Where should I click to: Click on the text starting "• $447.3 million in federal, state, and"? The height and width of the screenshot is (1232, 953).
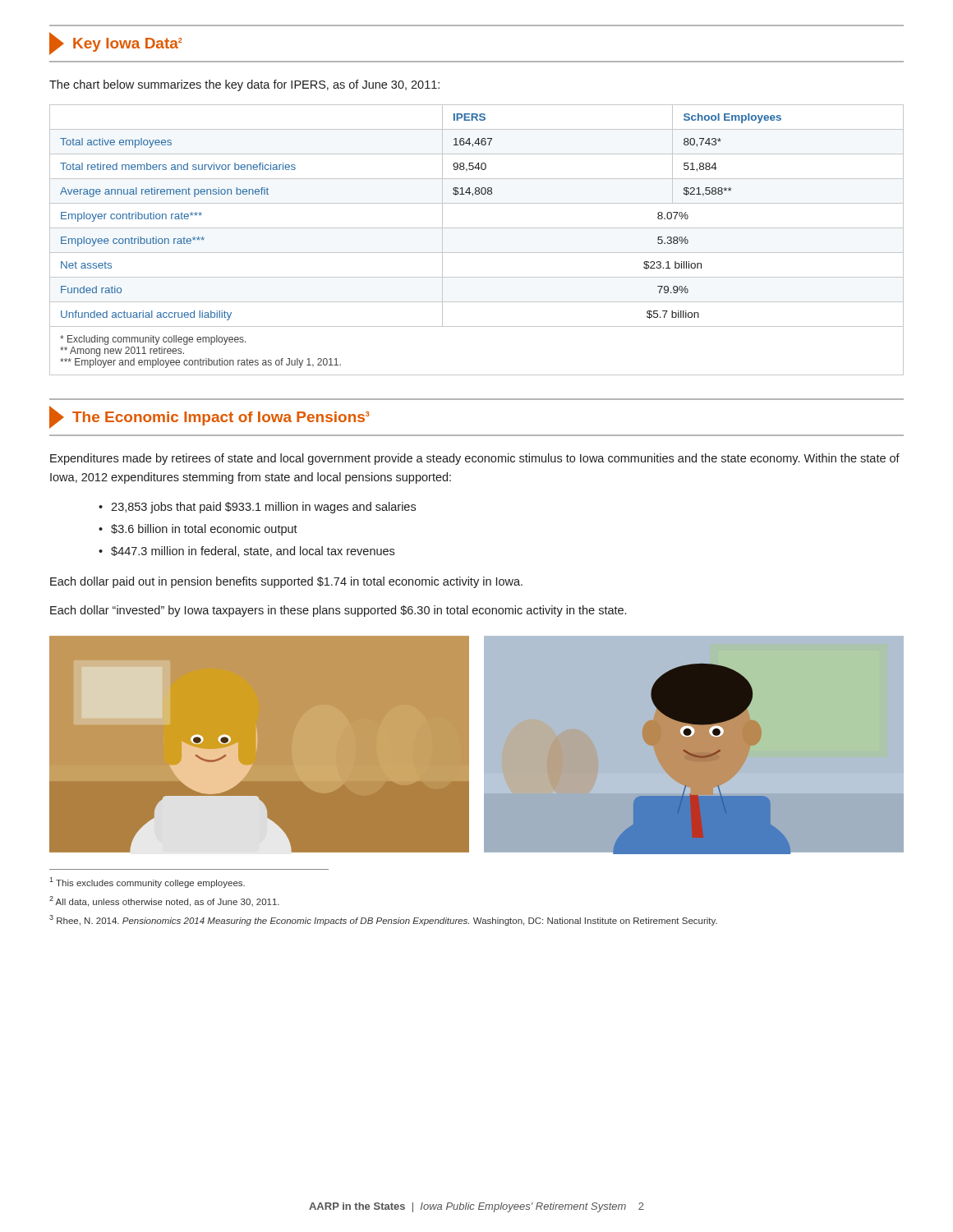pos(247,552)
